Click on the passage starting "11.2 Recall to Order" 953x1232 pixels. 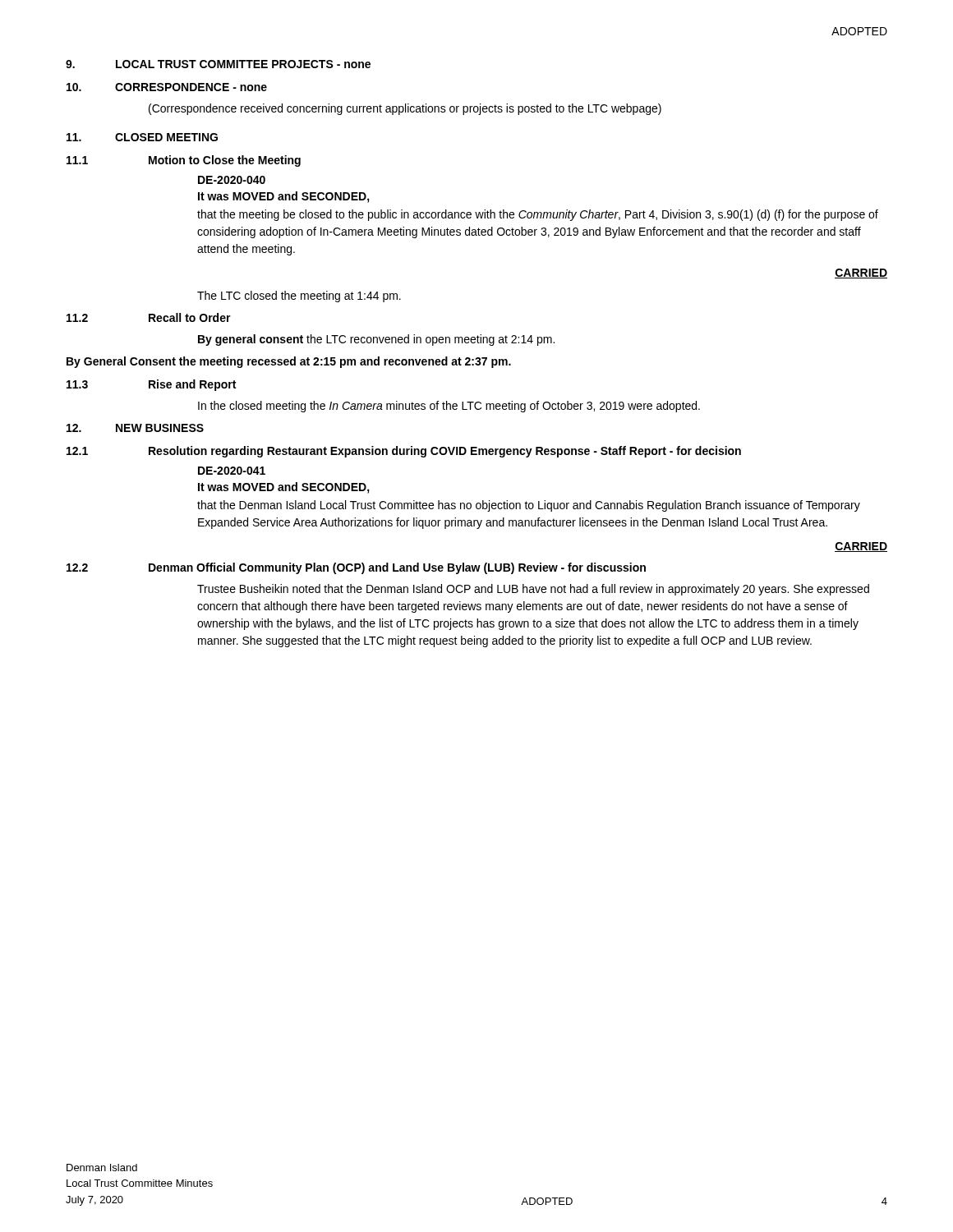(x=148, y=318)
